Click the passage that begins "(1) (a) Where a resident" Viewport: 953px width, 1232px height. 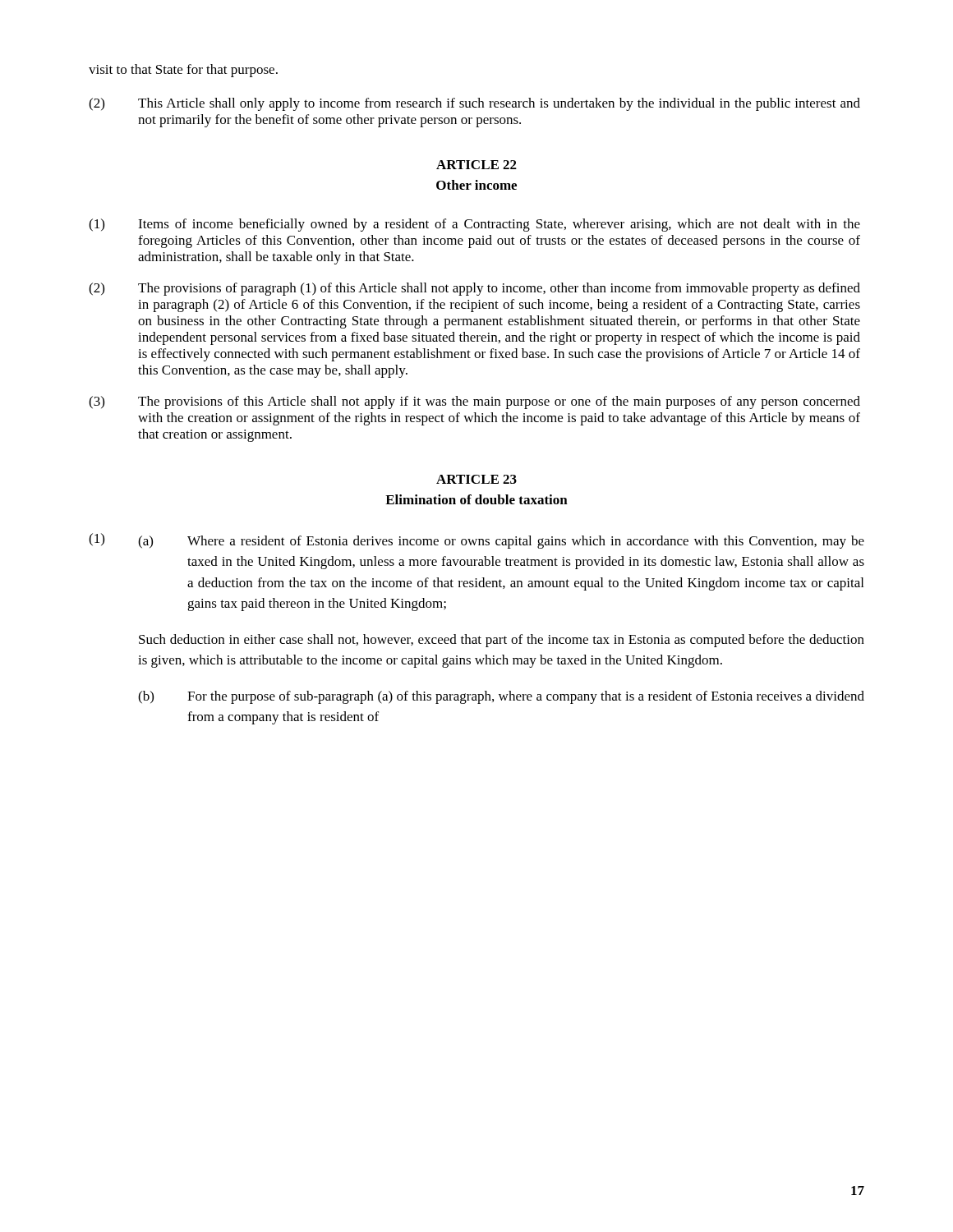pos(476,629)
